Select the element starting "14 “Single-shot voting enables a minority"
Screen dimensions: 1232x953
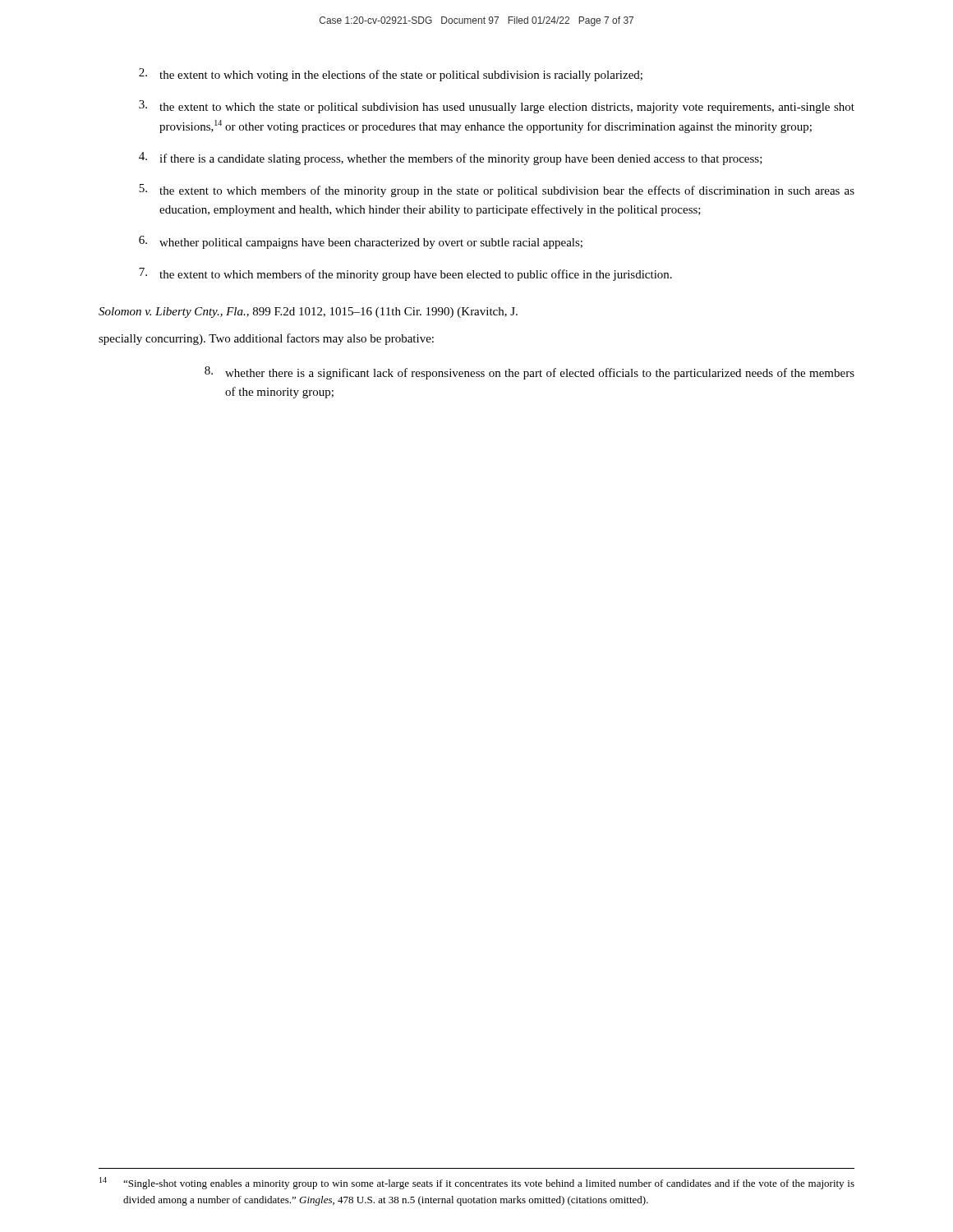pyautogui.click(x=476, y=1191)
